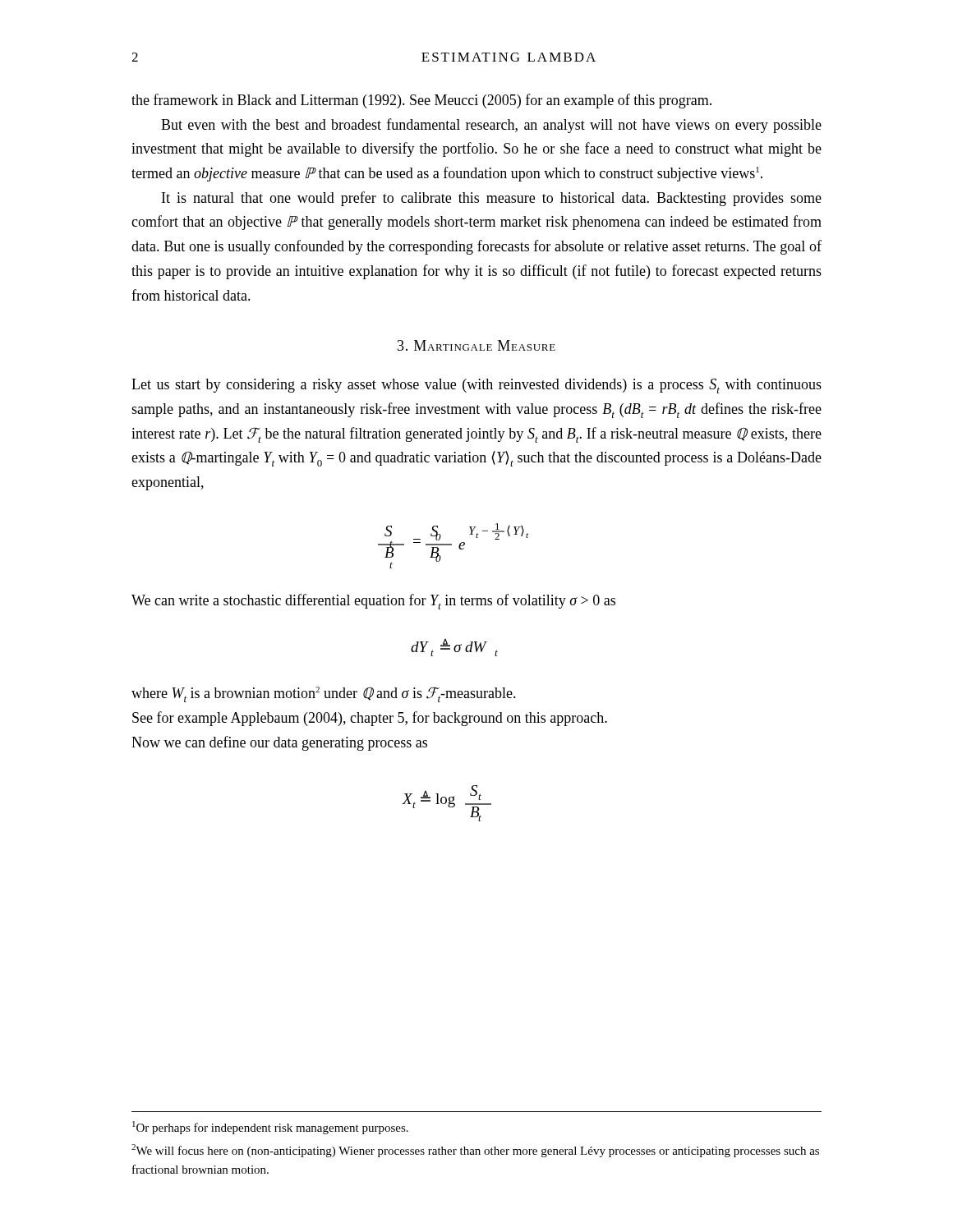The width and height of the screenshot is (953, 1232).
Task: Click the formula that begins "dY t ≜ σ dW"
Action: coord(476,647)
